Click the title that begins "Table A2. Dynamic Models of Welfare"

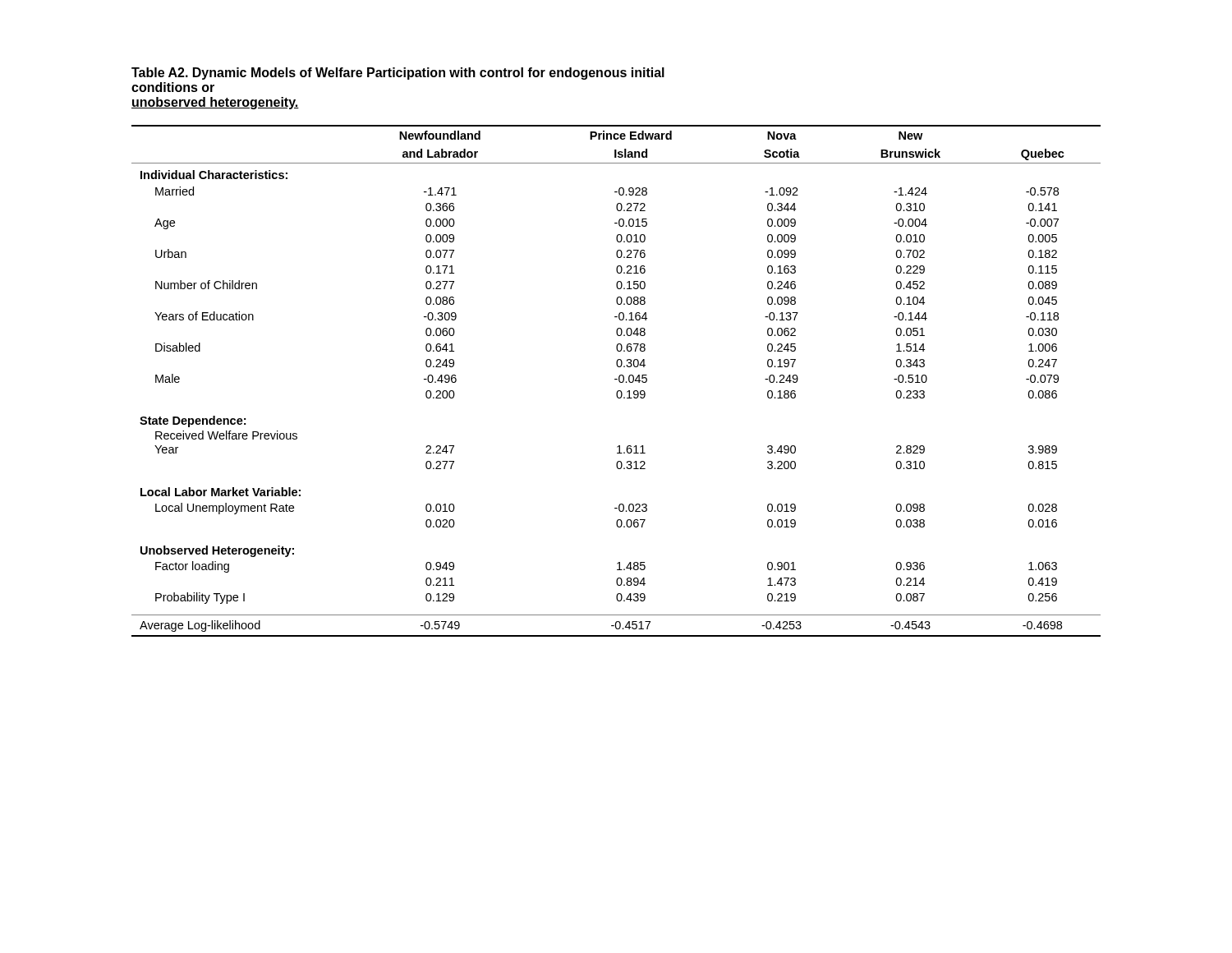616,88
